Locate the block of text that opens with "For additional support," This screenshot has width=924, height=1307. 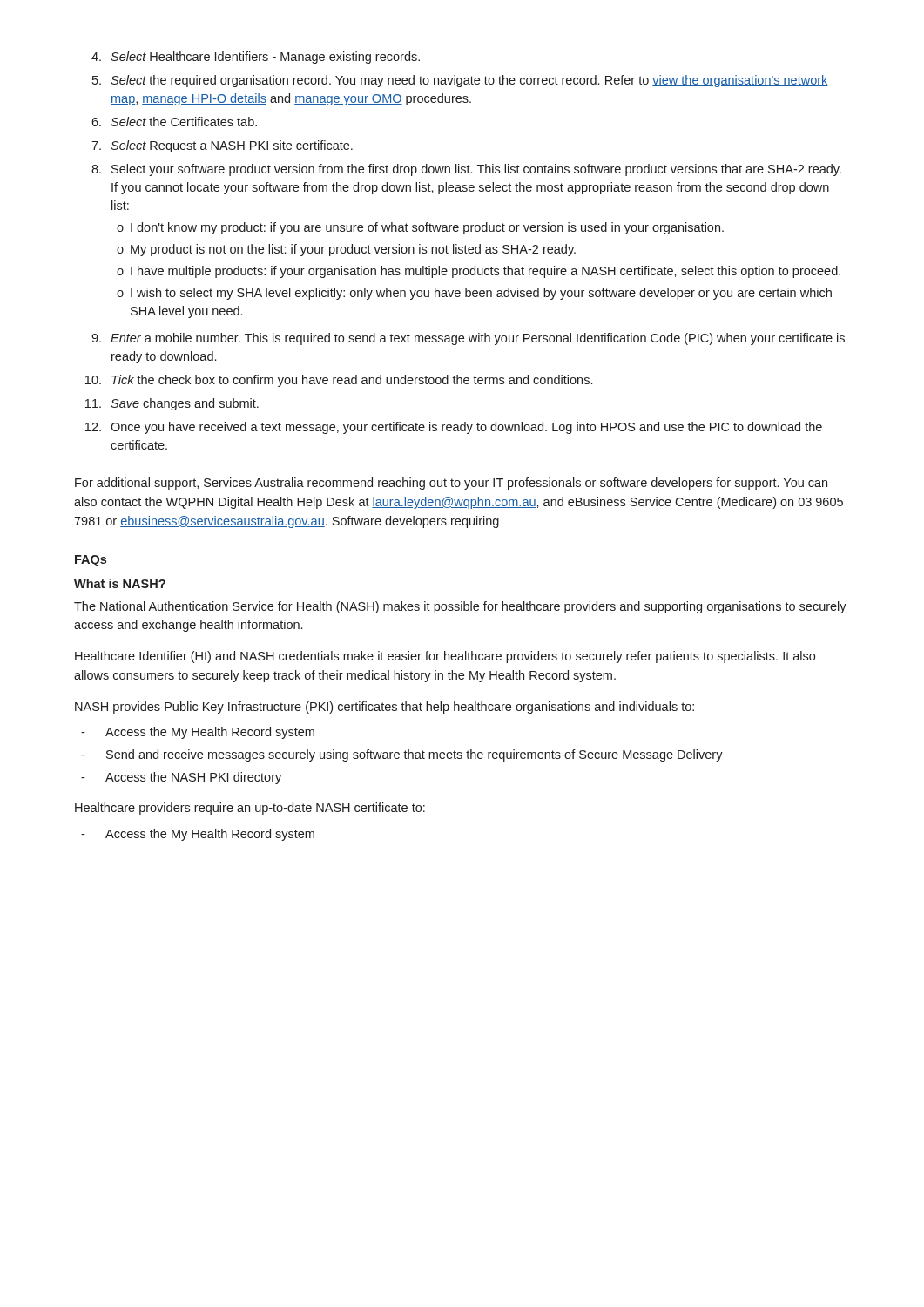pos(459,502)
